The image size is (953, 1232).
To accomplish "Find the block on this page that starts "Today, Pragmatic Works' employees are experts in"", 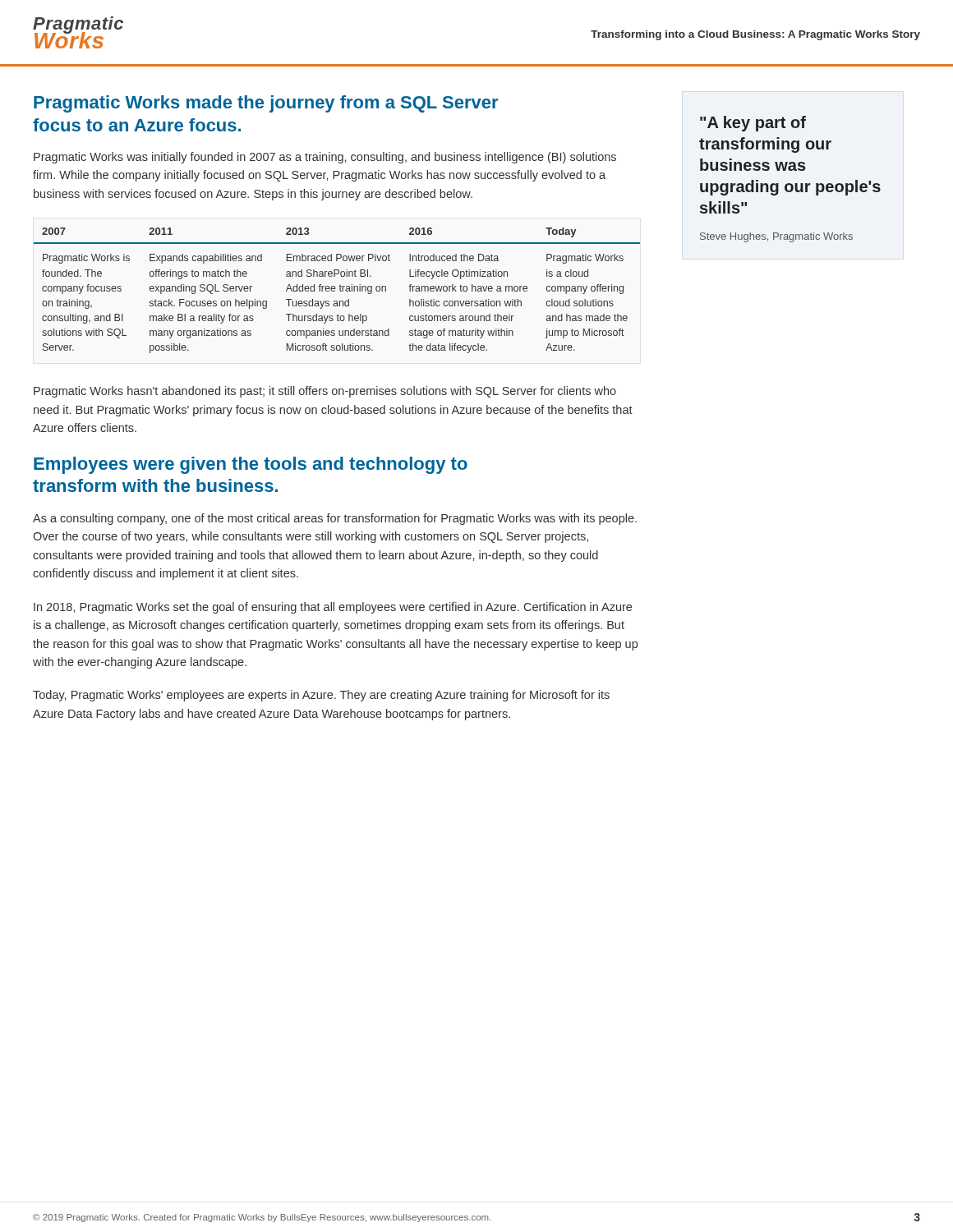I will click(x=321, y=704).
